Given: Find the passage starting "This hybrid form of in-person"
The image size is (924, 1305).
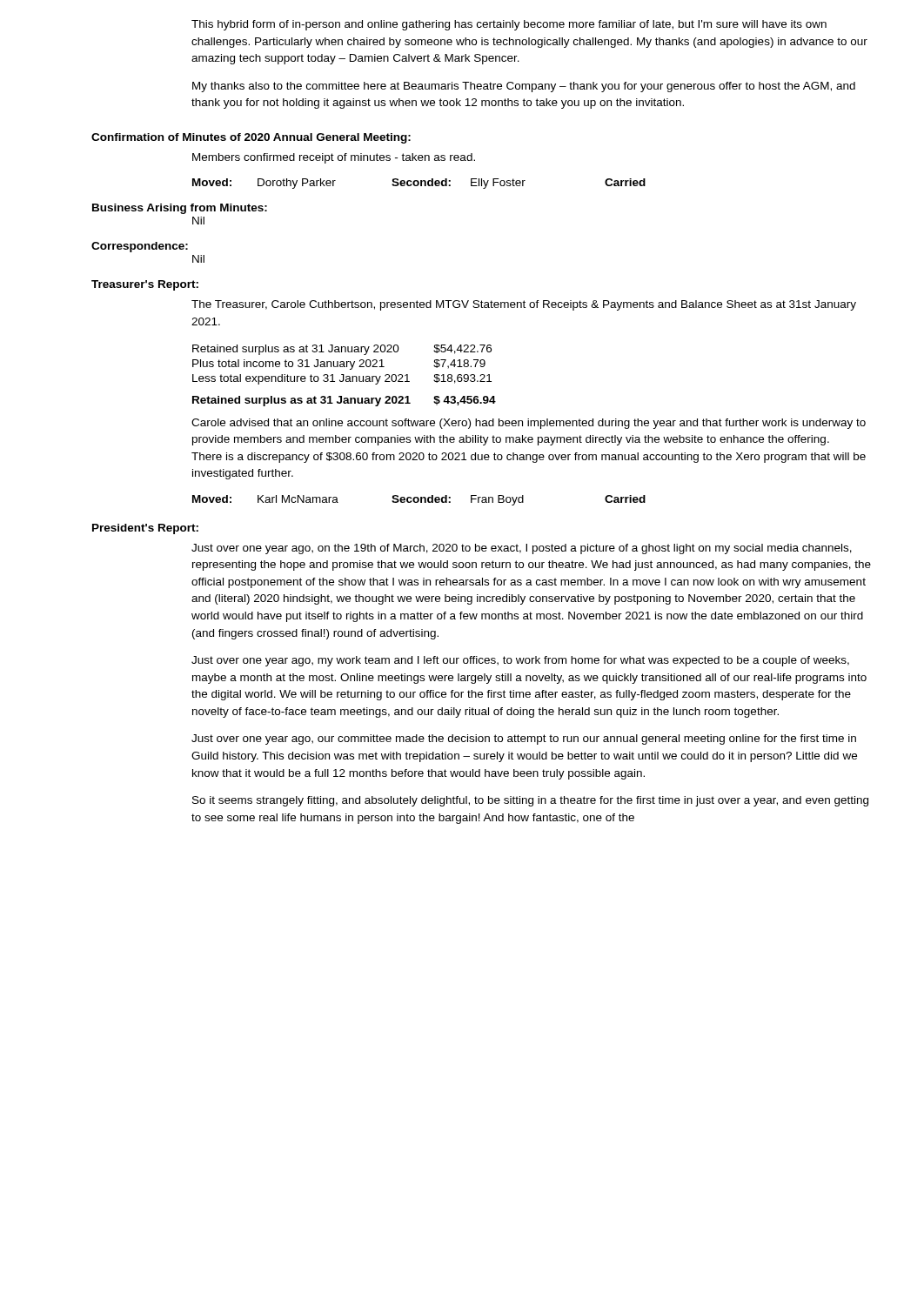Looking at the screenshot, I should click(x=529, y=41).
